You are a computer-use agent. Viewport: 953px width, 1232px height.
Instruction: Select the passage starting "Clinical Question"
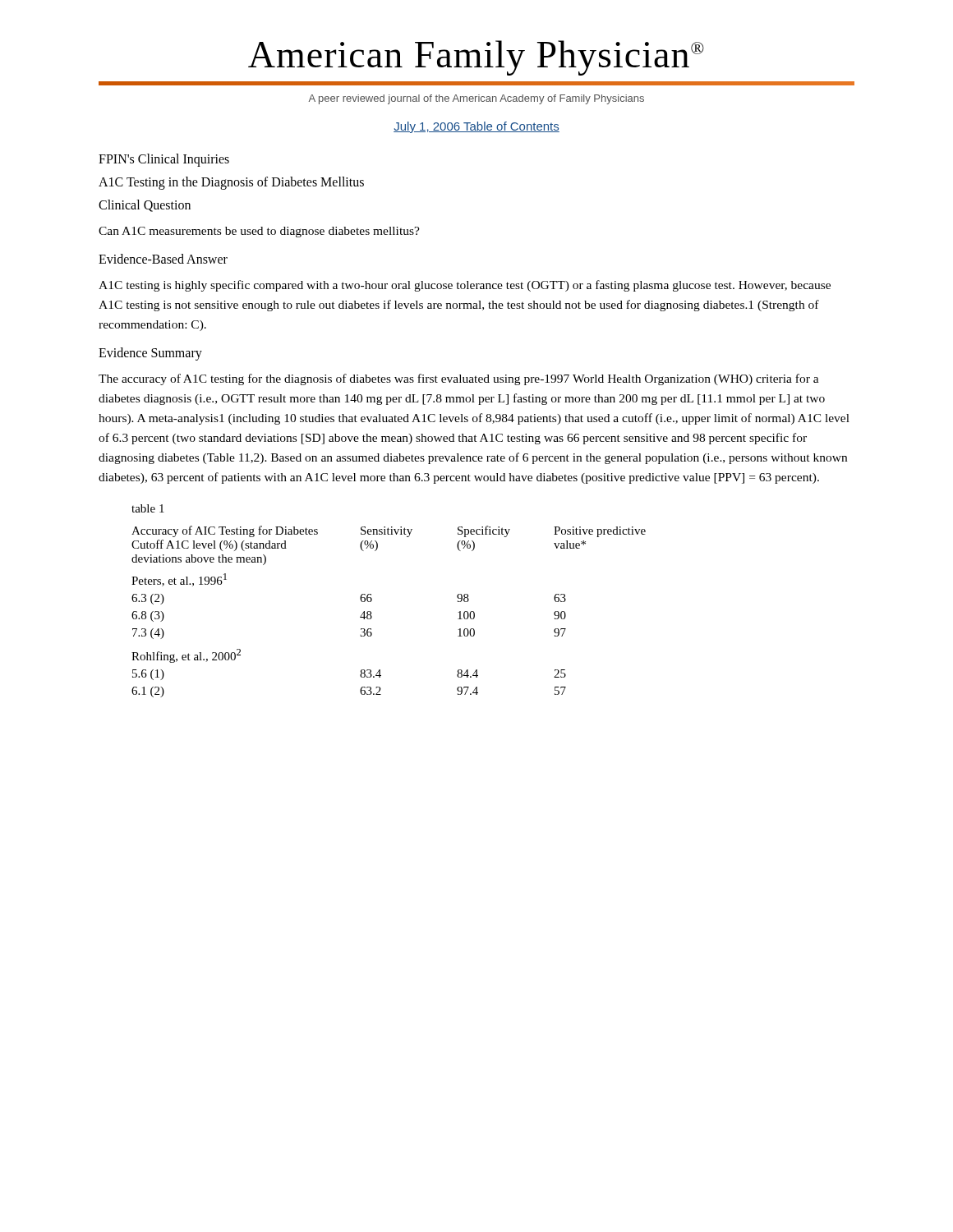[x=145, y=205]
